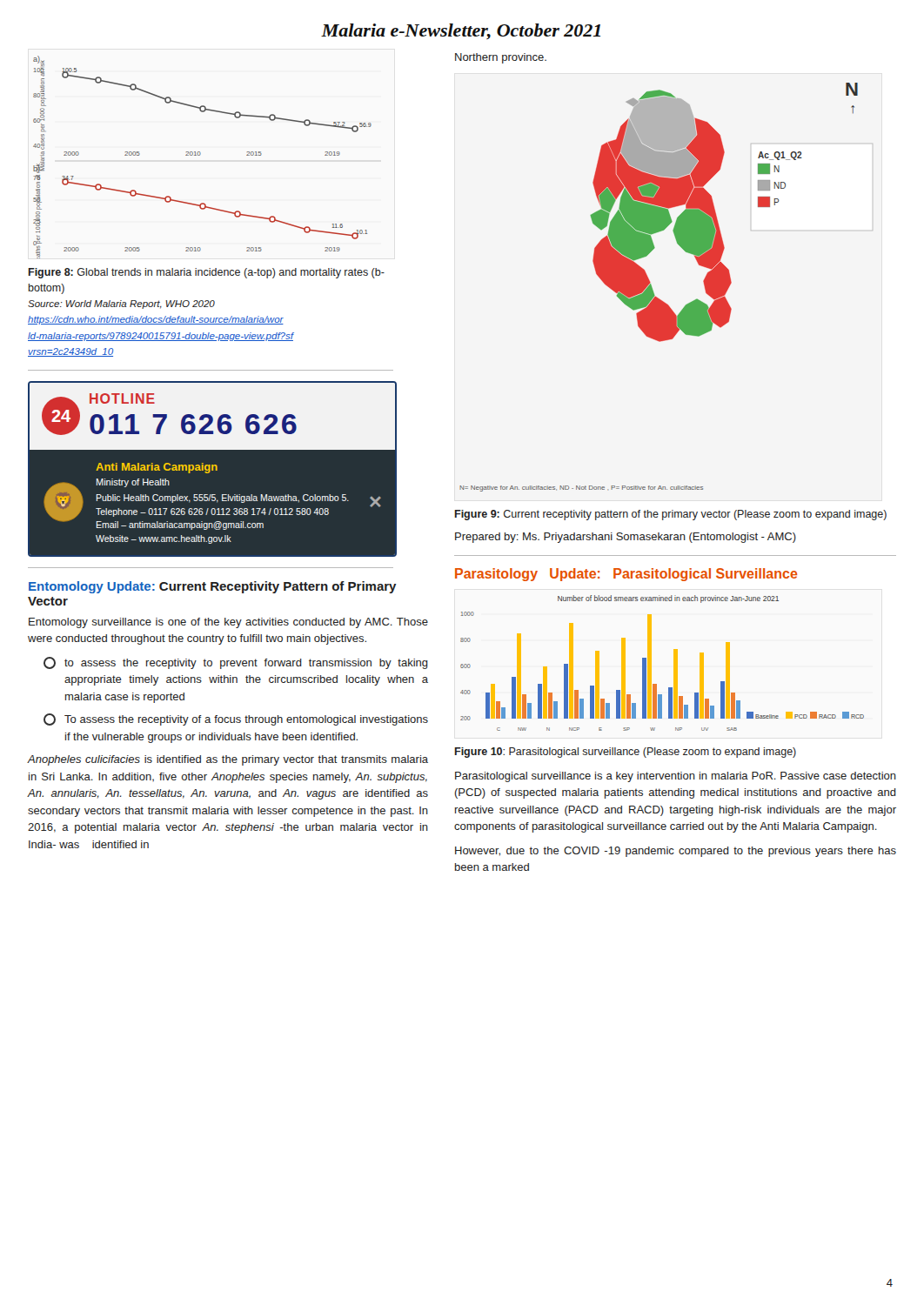Find the passage starting "Parasitological surveillance is a"

point(675,801)
